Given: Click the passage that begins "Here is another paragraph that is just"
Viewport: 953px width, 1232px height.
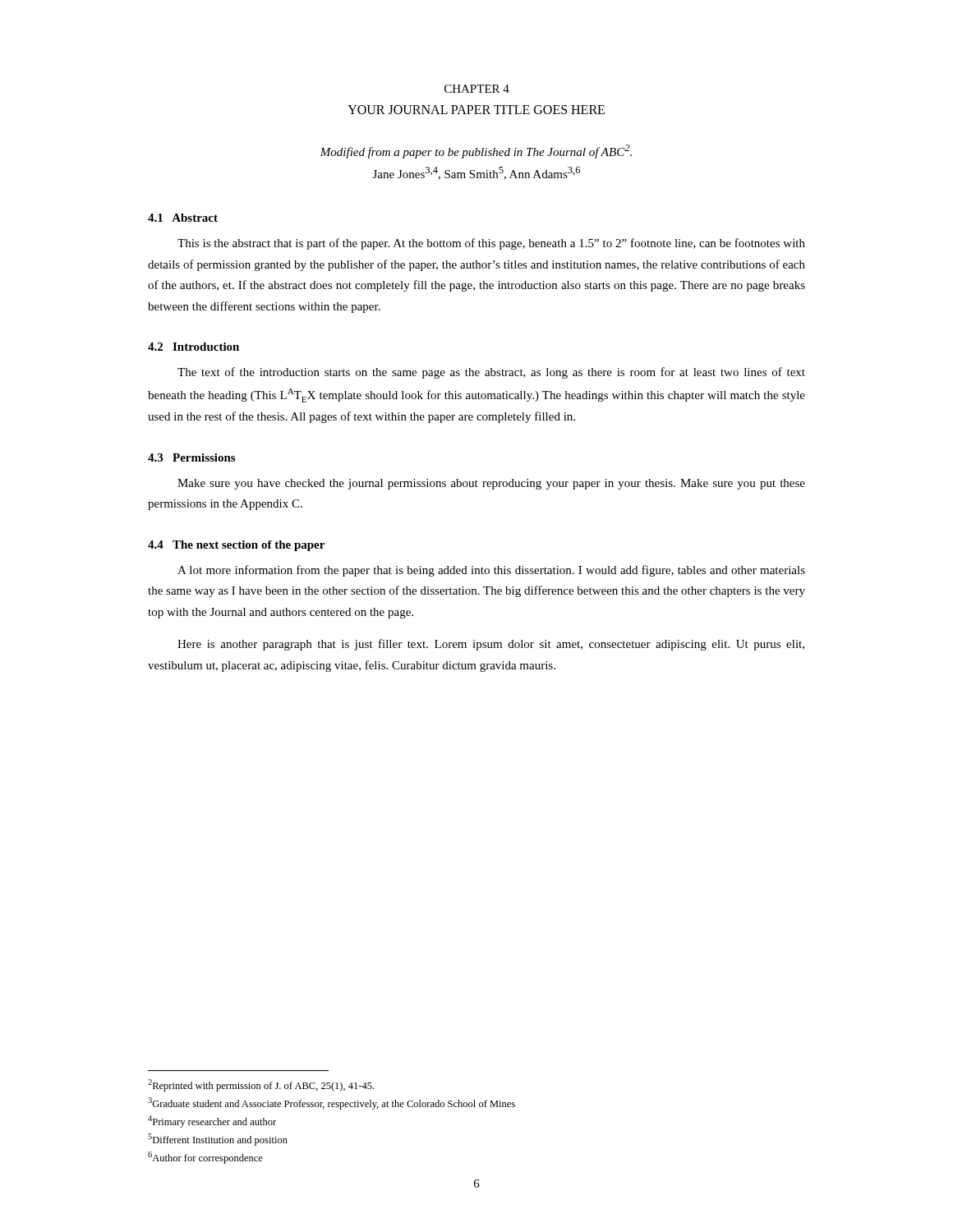Looking at the screenshot, I should [x=476, y=655].
